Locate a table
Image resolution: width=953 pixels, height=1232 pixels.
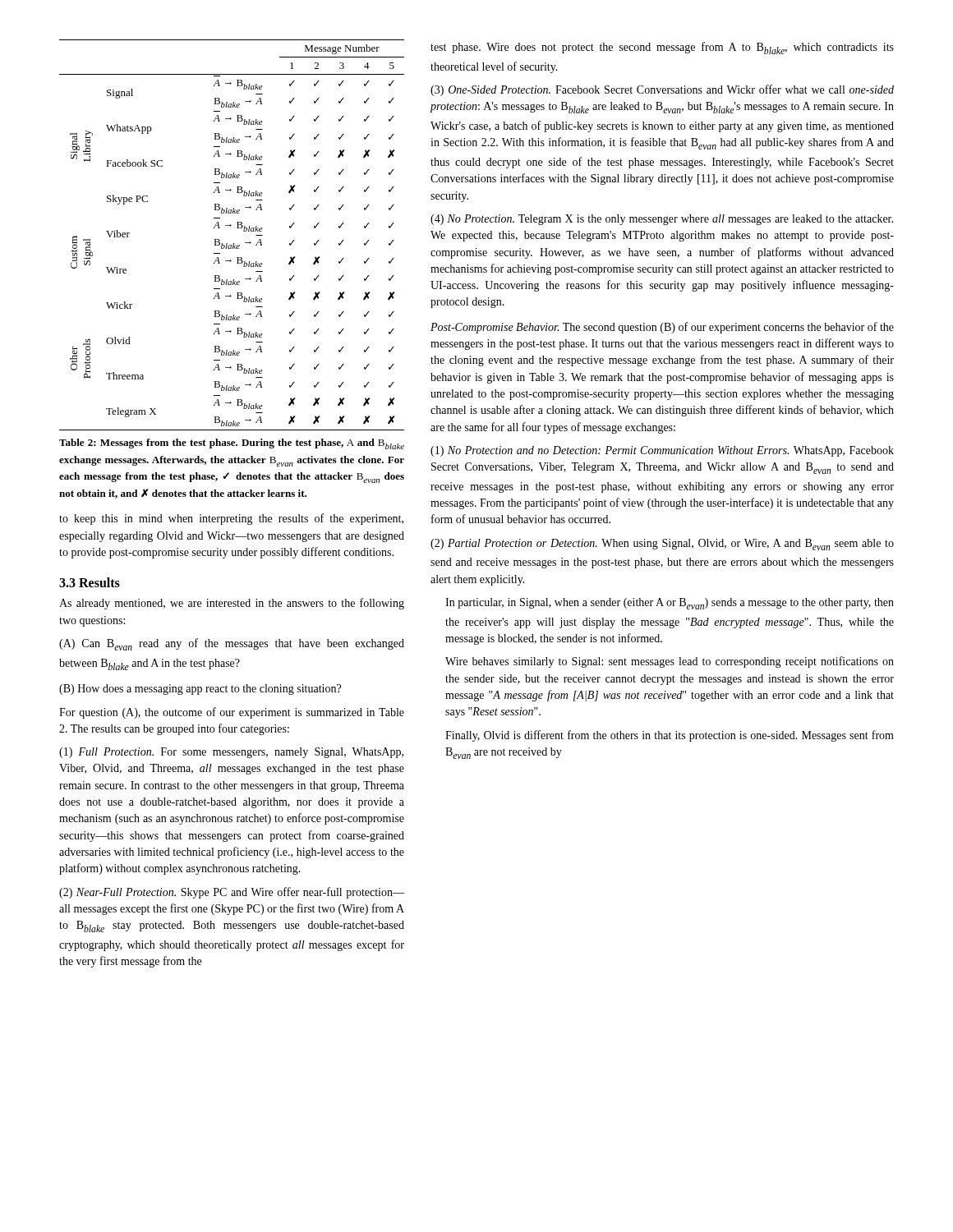tap(232, 235)
